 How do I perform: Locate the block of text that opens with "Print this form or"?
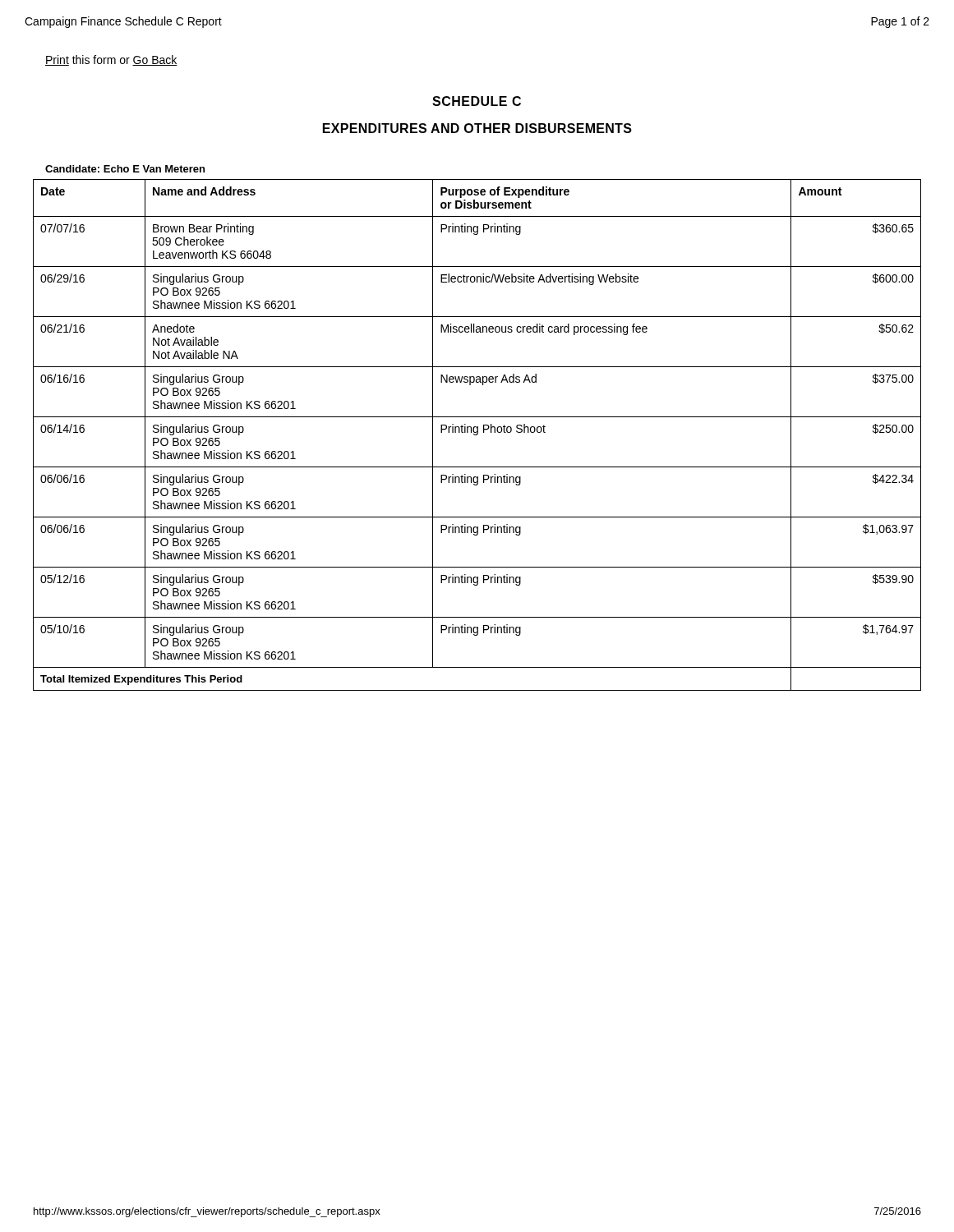tap(111, 60)
